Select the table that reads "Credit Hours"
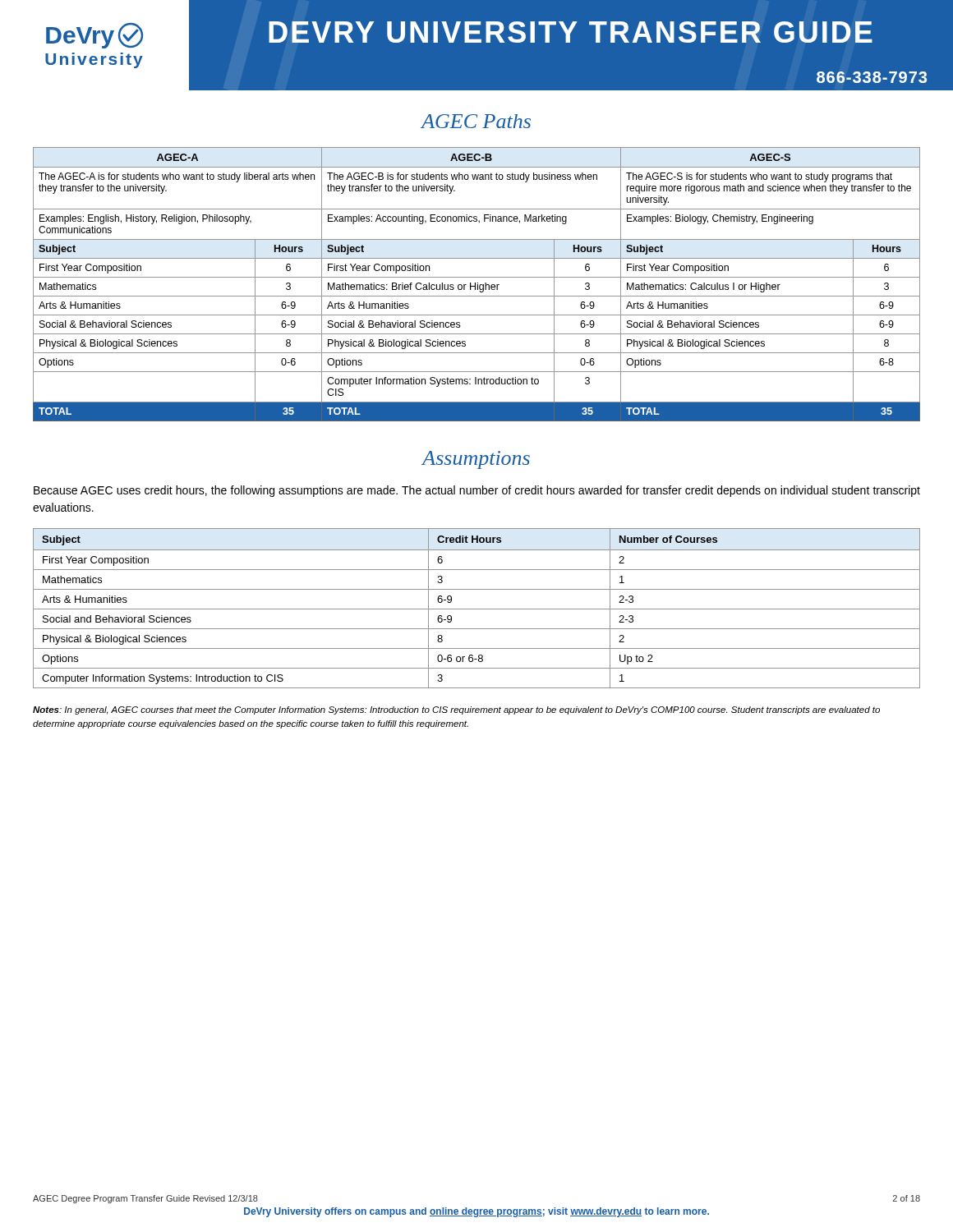This screenshot has width=953, height=1232. pyautogui.click(x=476, y=608)
